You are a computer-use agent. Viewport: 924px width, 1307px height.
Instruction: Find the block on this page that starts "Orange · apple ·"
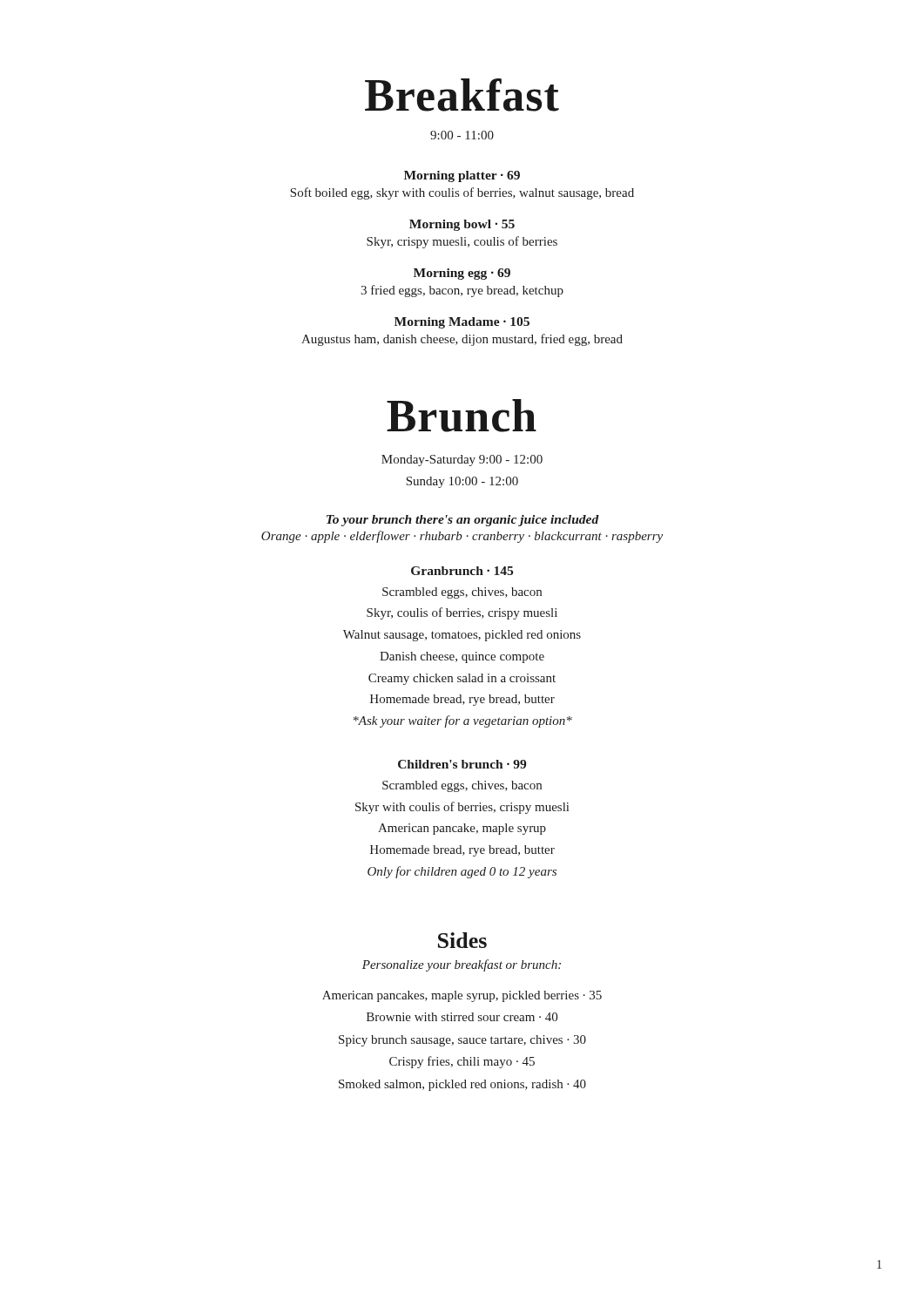click(462, 535)
